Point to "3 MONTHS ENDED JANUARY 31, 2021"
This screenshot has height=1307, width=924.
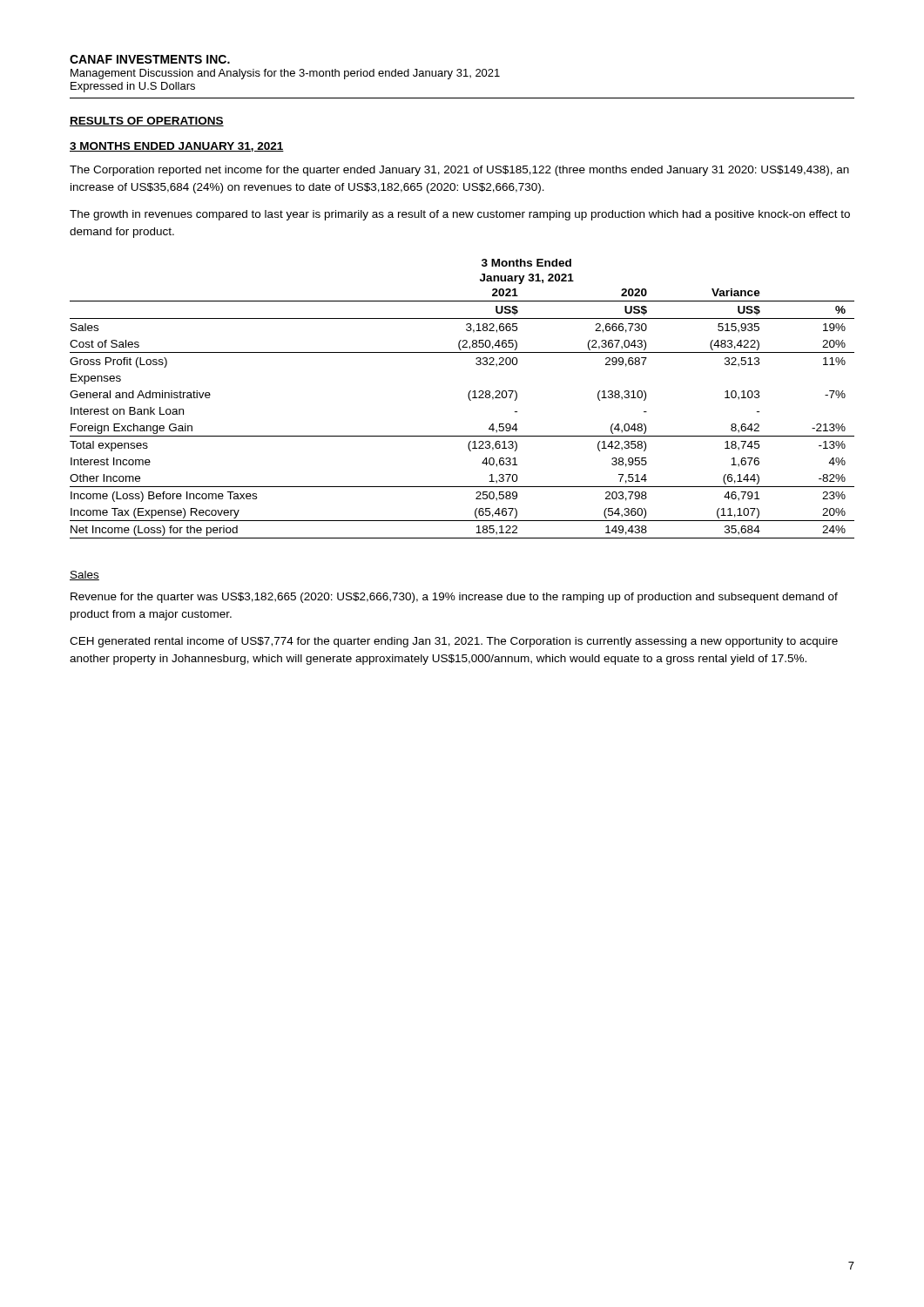click(176, 146)
